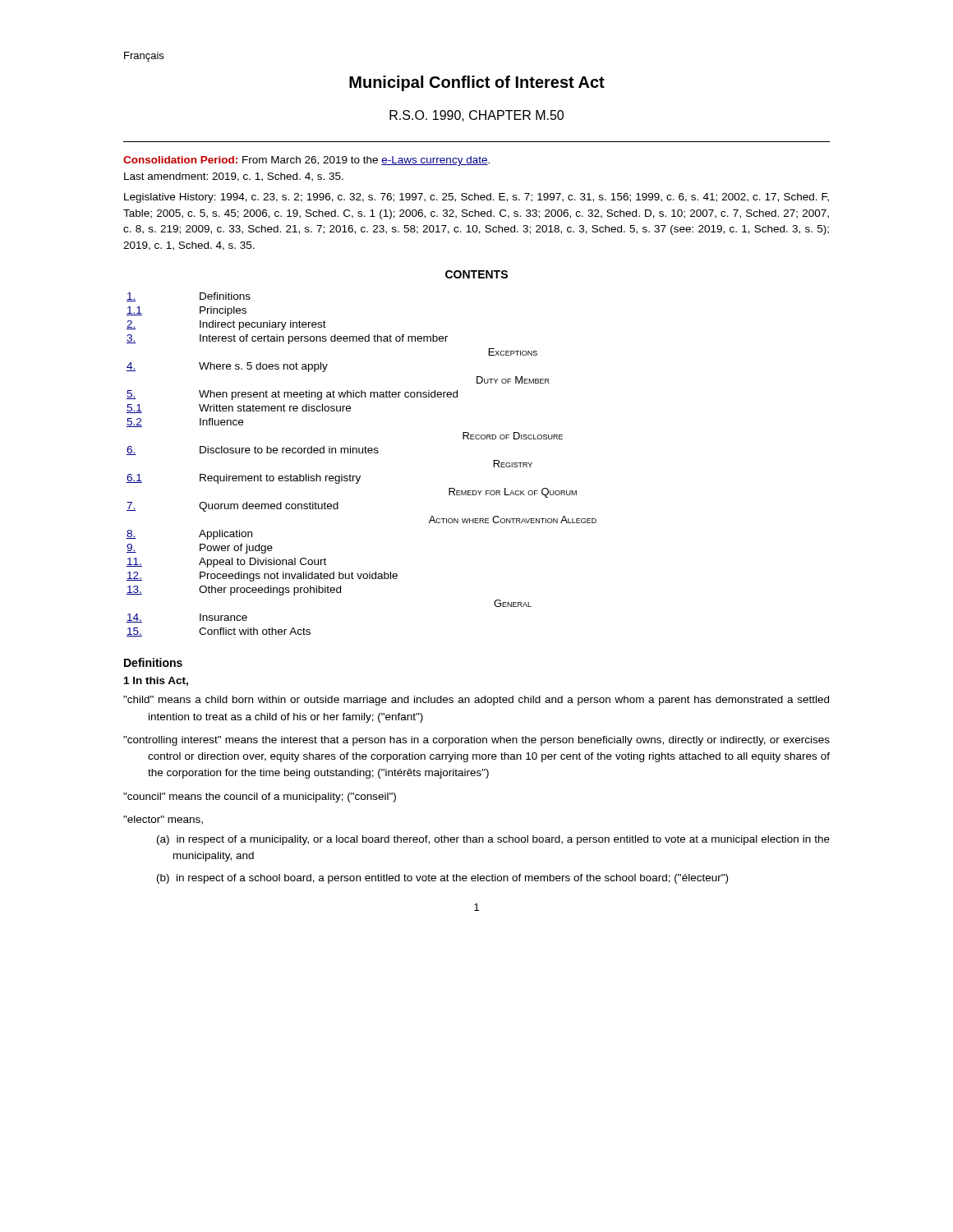
Task: Point to ""elector" means,"
Action: [x=164, y=819]
